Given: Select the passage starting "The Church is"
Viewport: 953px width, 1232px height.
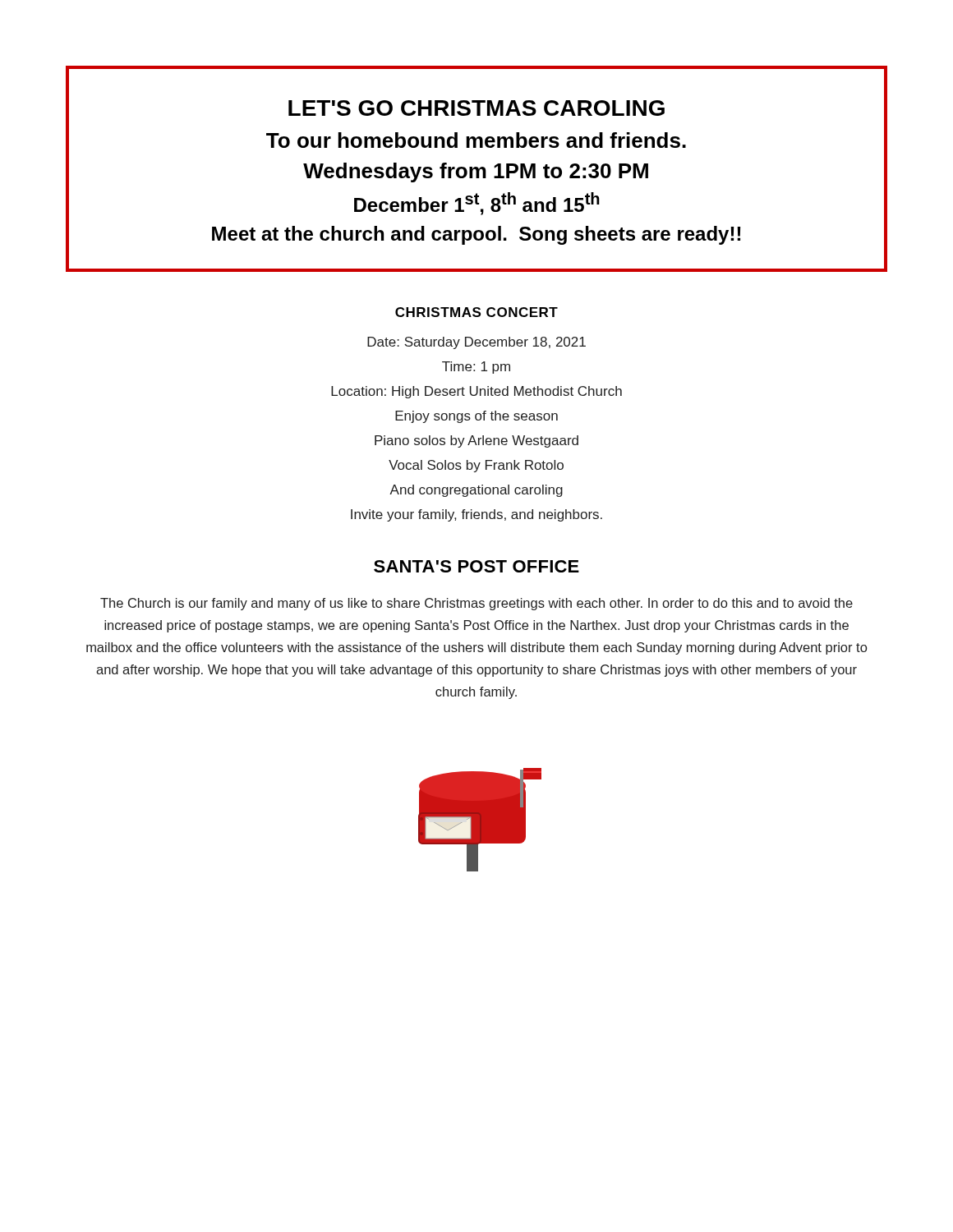Looking at the screenshot, I should click(x=476, y=648).
